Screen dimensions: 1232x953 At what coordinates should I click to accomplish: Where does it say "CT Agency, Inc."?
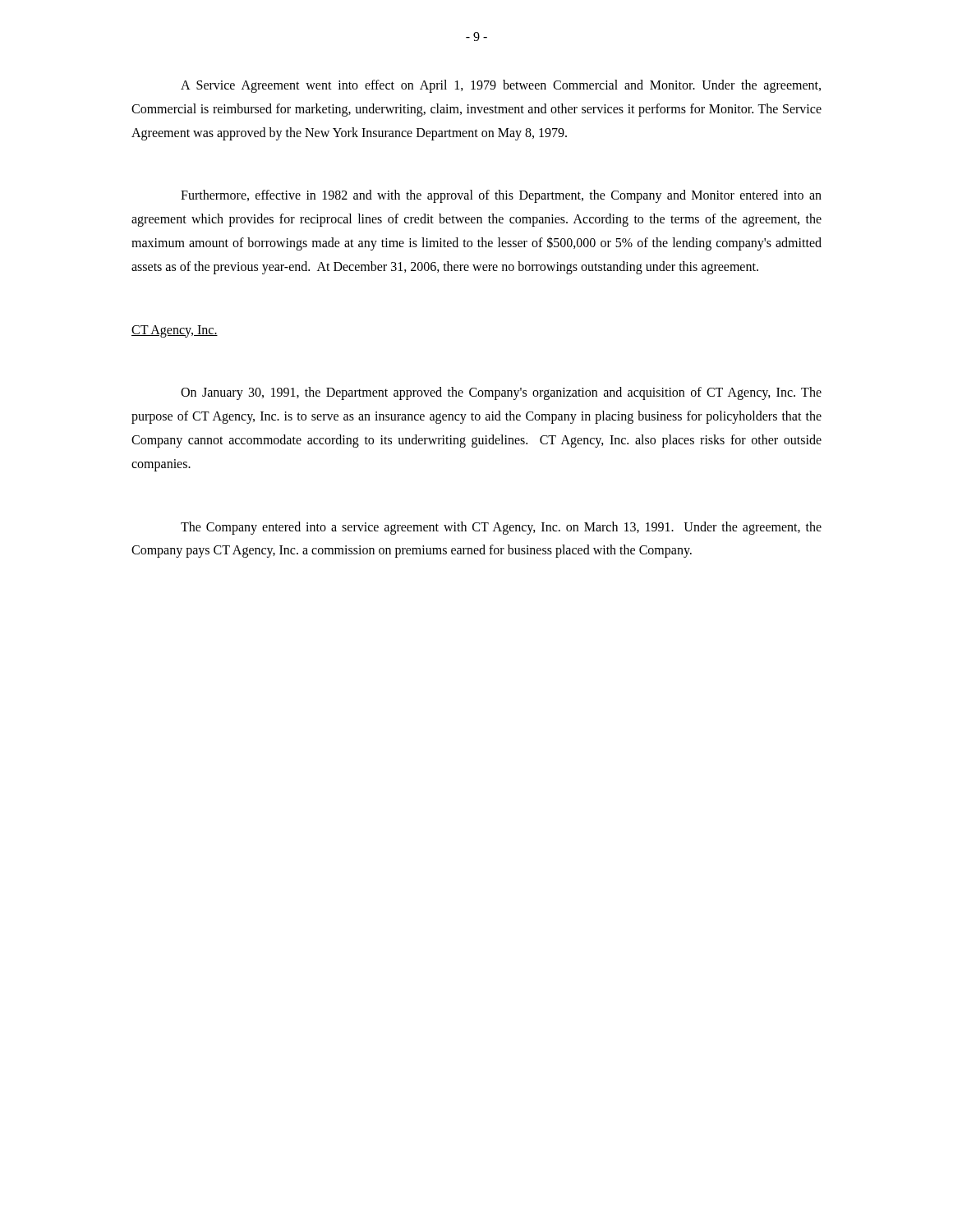pyautogui.click(x=174, y=329)
